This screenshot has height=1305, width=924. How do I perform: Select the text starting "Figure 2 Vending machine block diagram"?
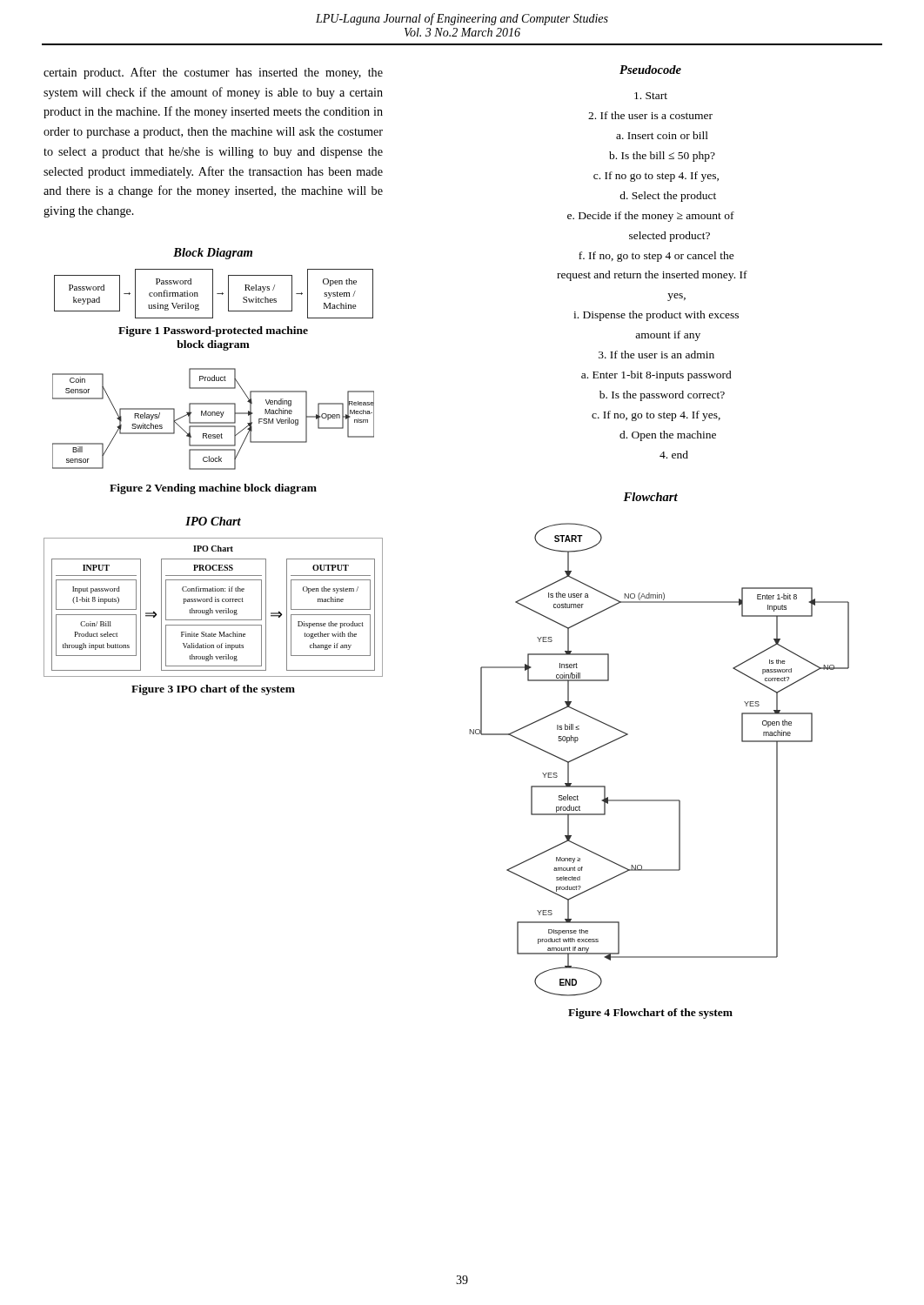pyautogui.click(x=213, y=487)
